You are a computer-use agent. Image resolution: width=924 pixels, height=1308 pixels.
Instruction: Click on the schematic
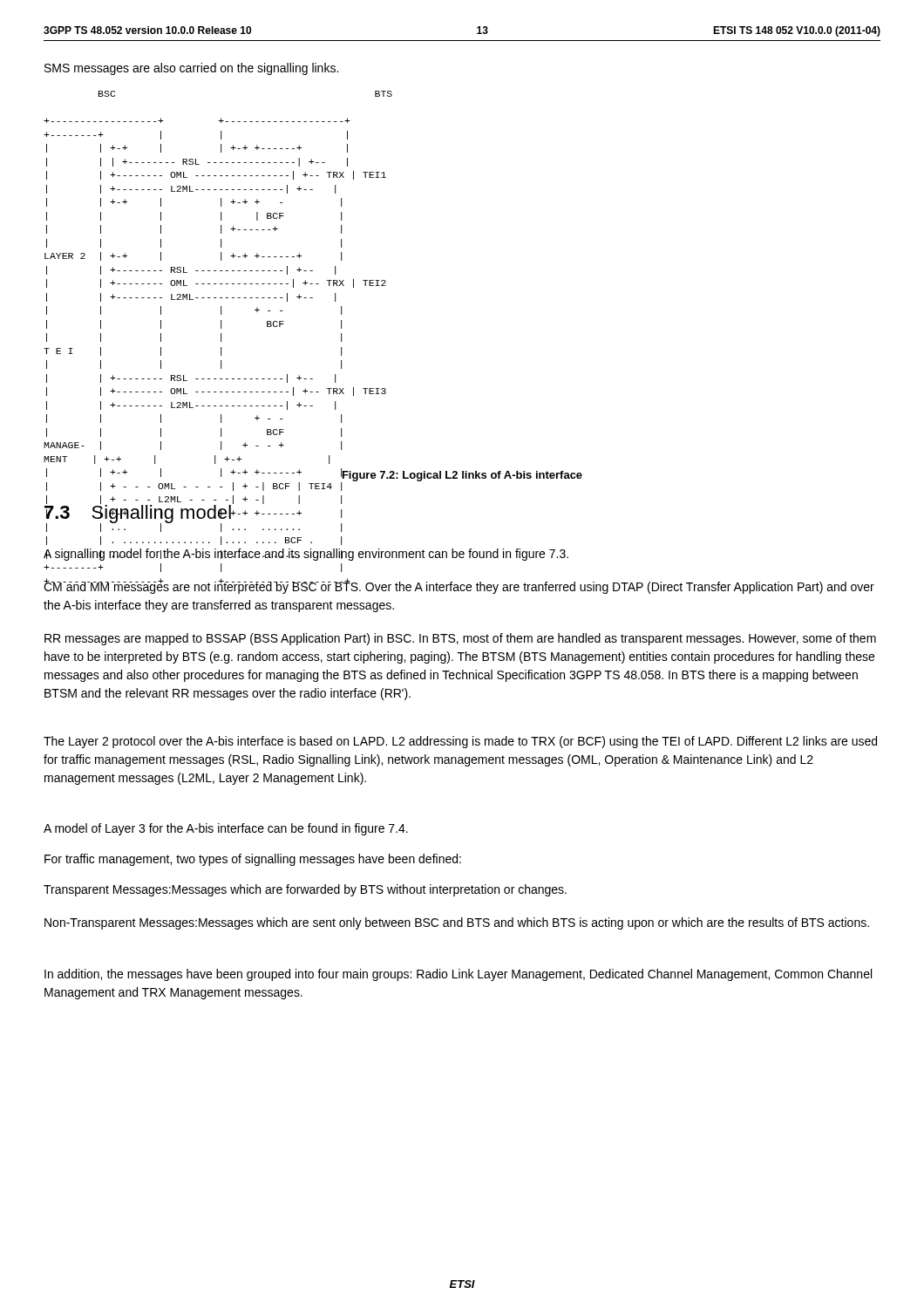tap(462, 338)
